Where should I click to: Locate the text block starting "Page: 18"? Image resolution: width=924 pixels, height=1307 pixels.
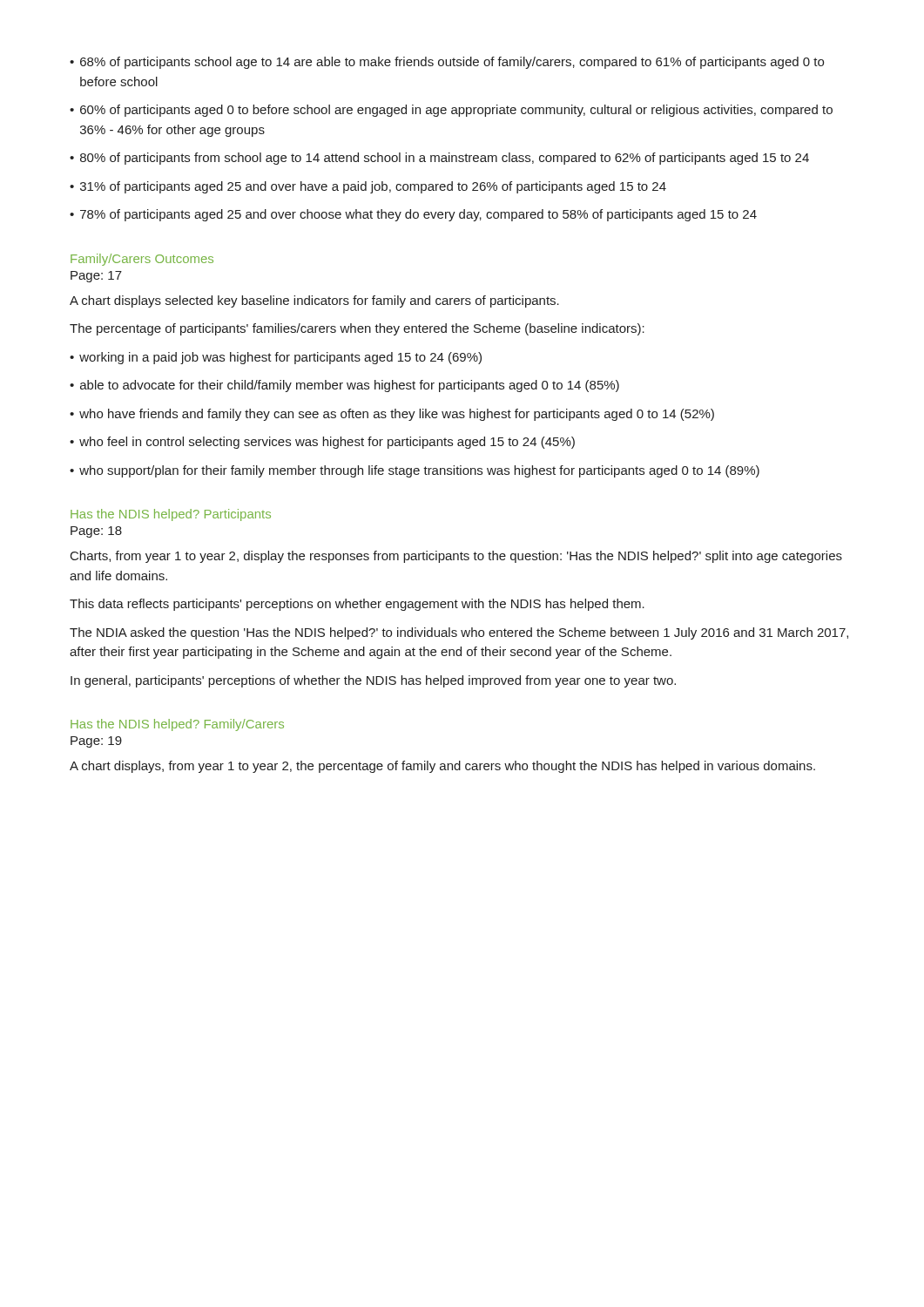coord(96,530)
